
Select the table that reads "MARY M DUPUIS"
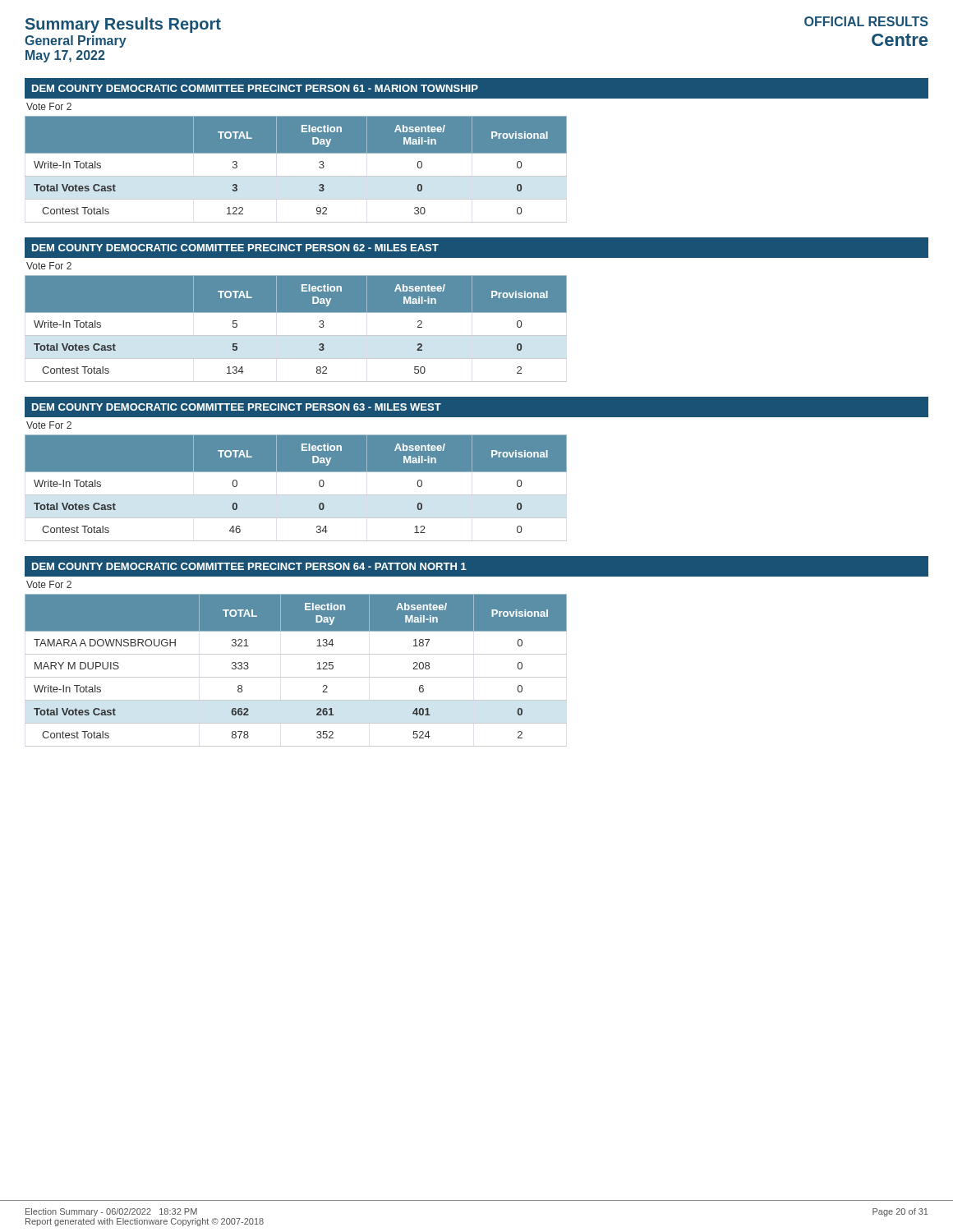point(476,670)
